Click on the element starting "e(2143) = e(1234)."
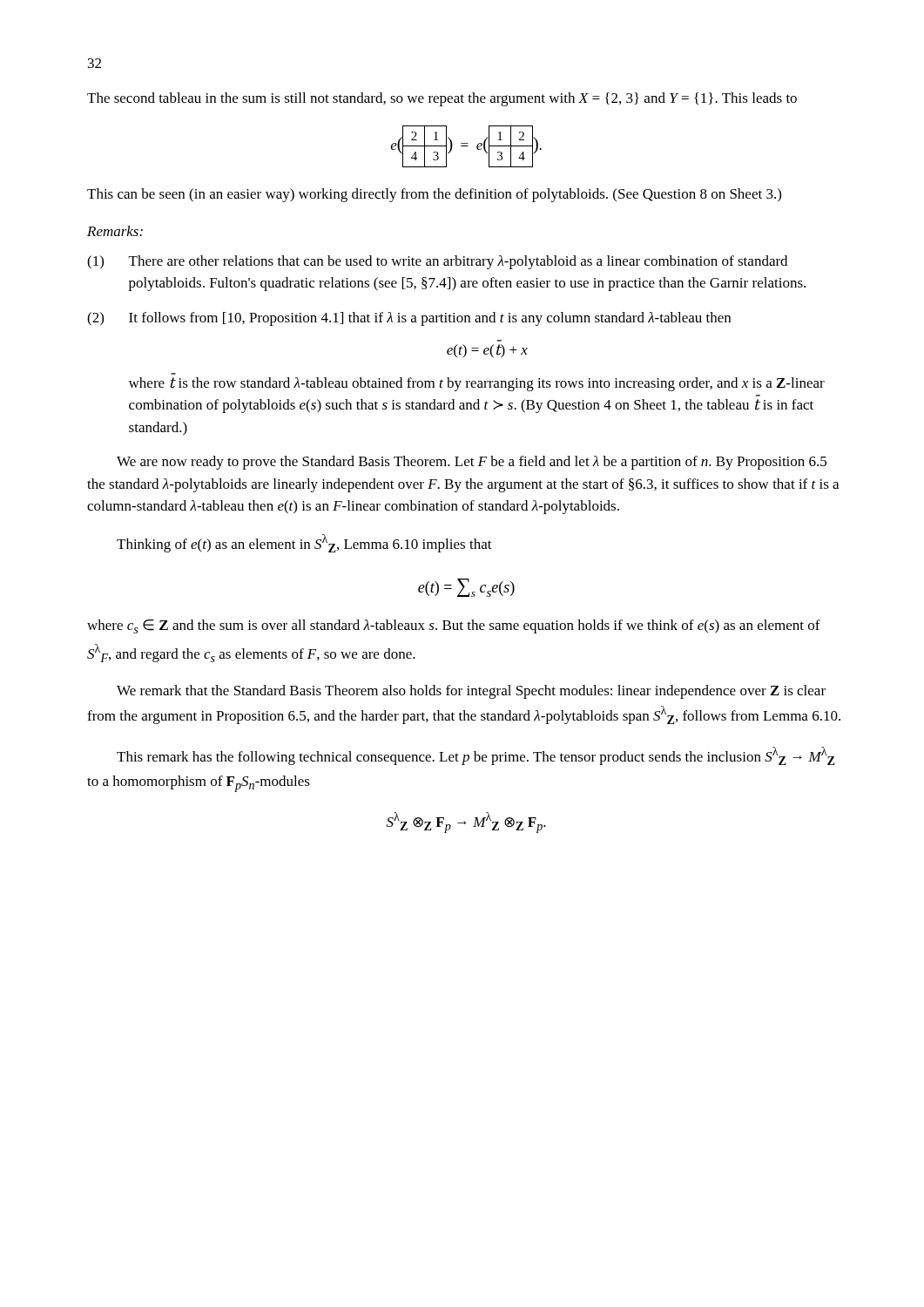This screenshot has height=1307, width=924. pos(466,146)
